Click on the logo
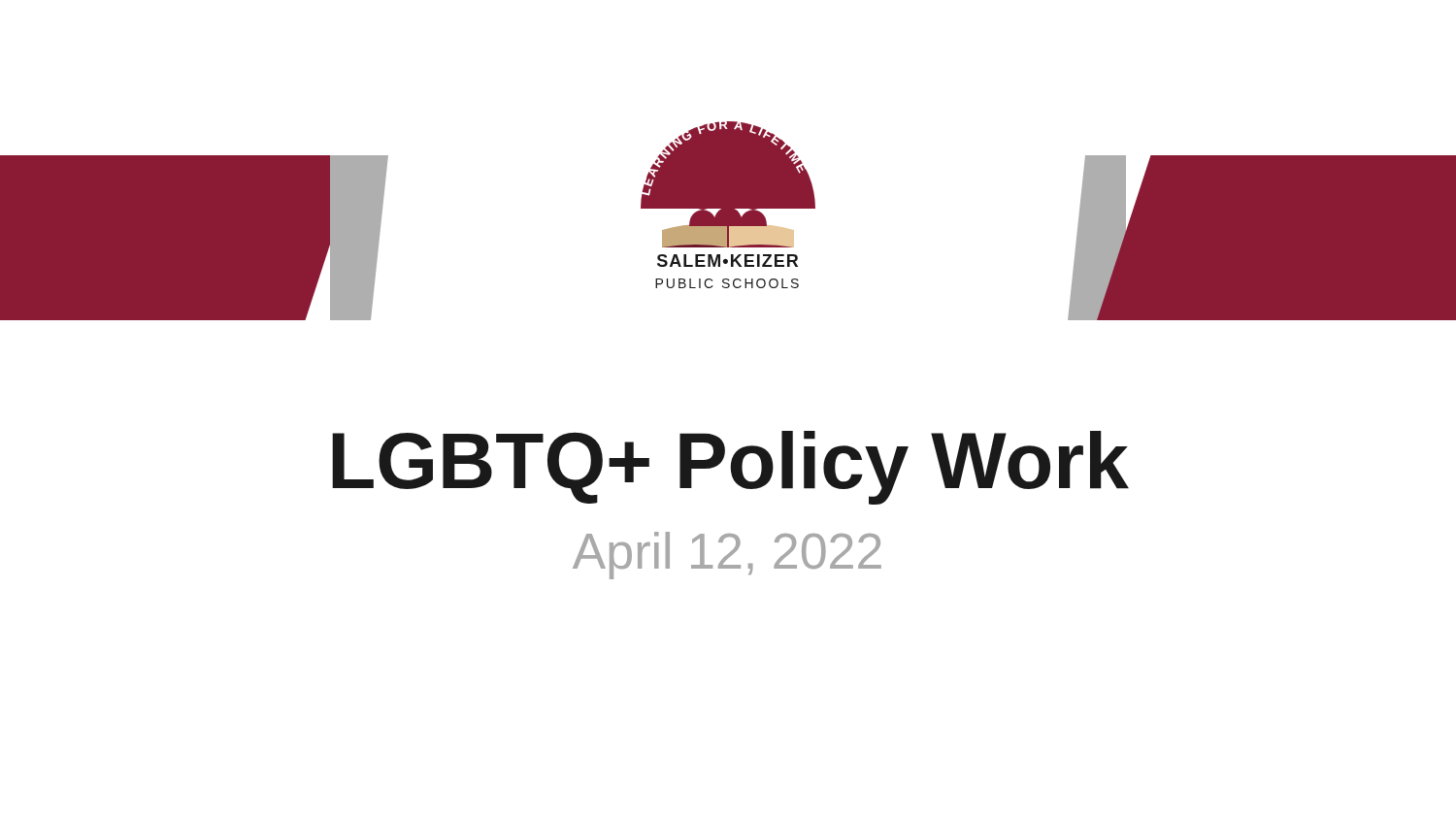Screen dimensions: 819x1456 pos(728,209)
